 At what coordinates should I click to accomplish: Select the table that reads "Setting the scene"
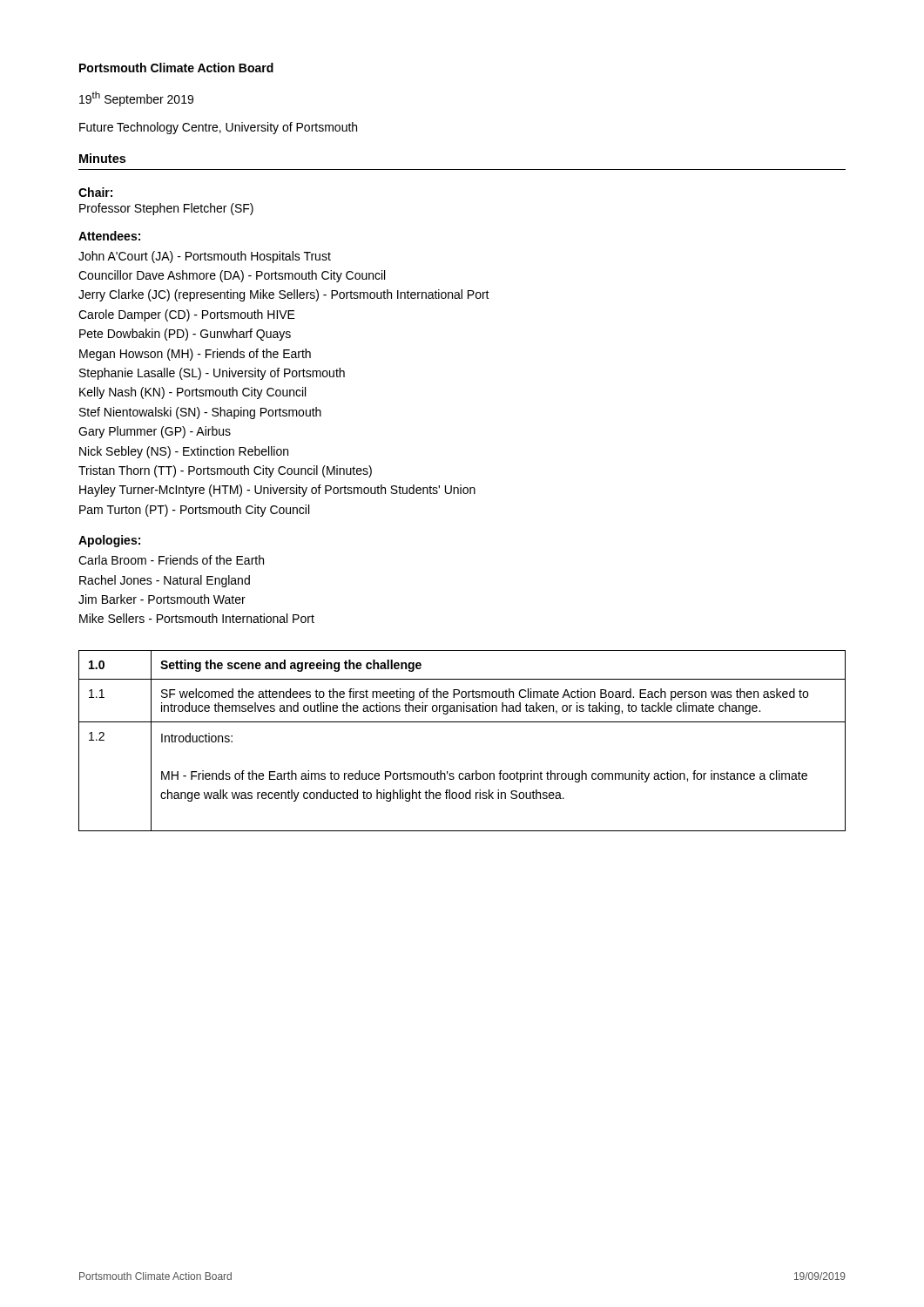pos(462,741)
